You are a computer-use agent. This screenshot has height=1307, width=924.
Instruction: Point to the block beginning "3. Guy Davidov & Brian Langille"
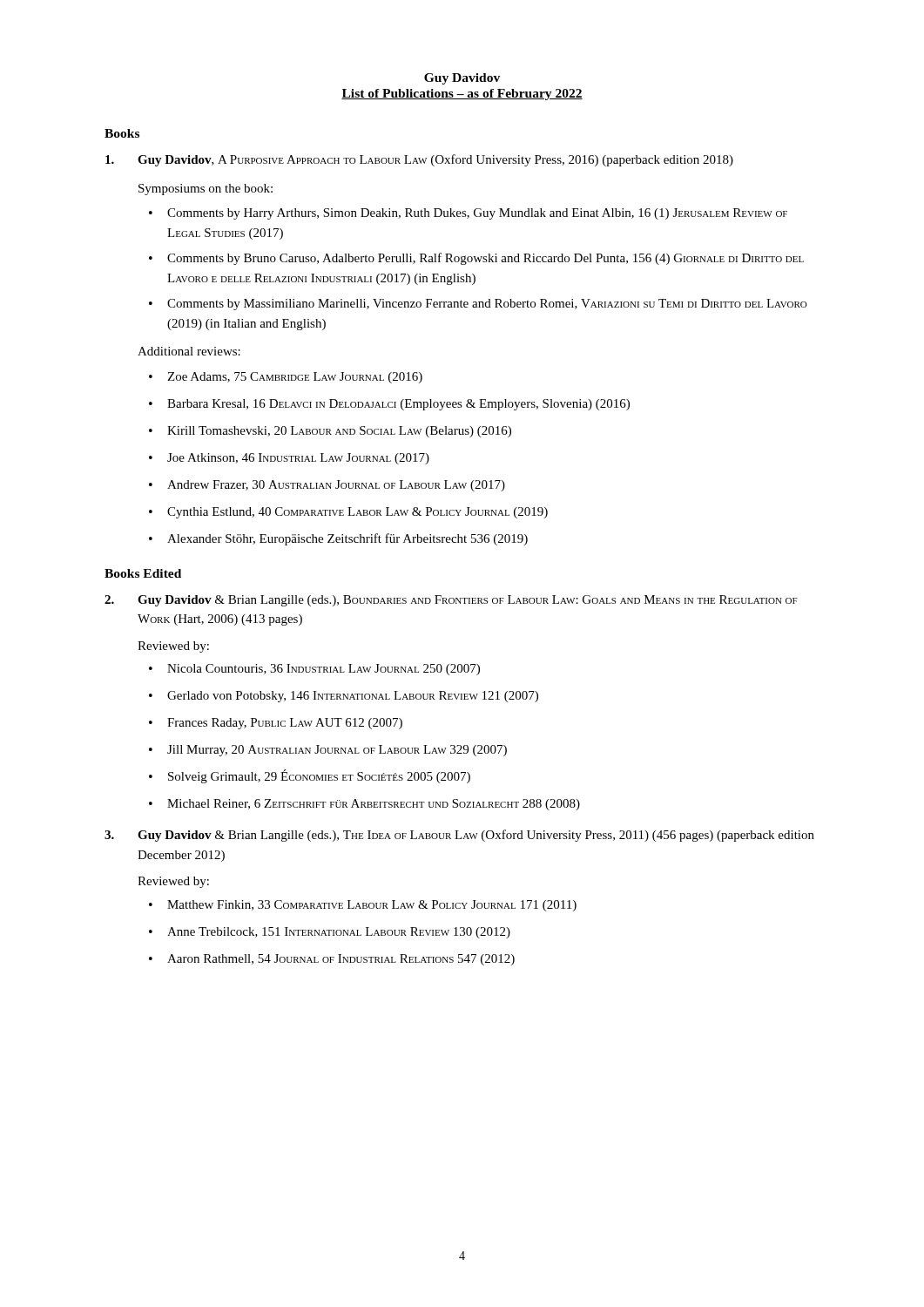(462, 845)
